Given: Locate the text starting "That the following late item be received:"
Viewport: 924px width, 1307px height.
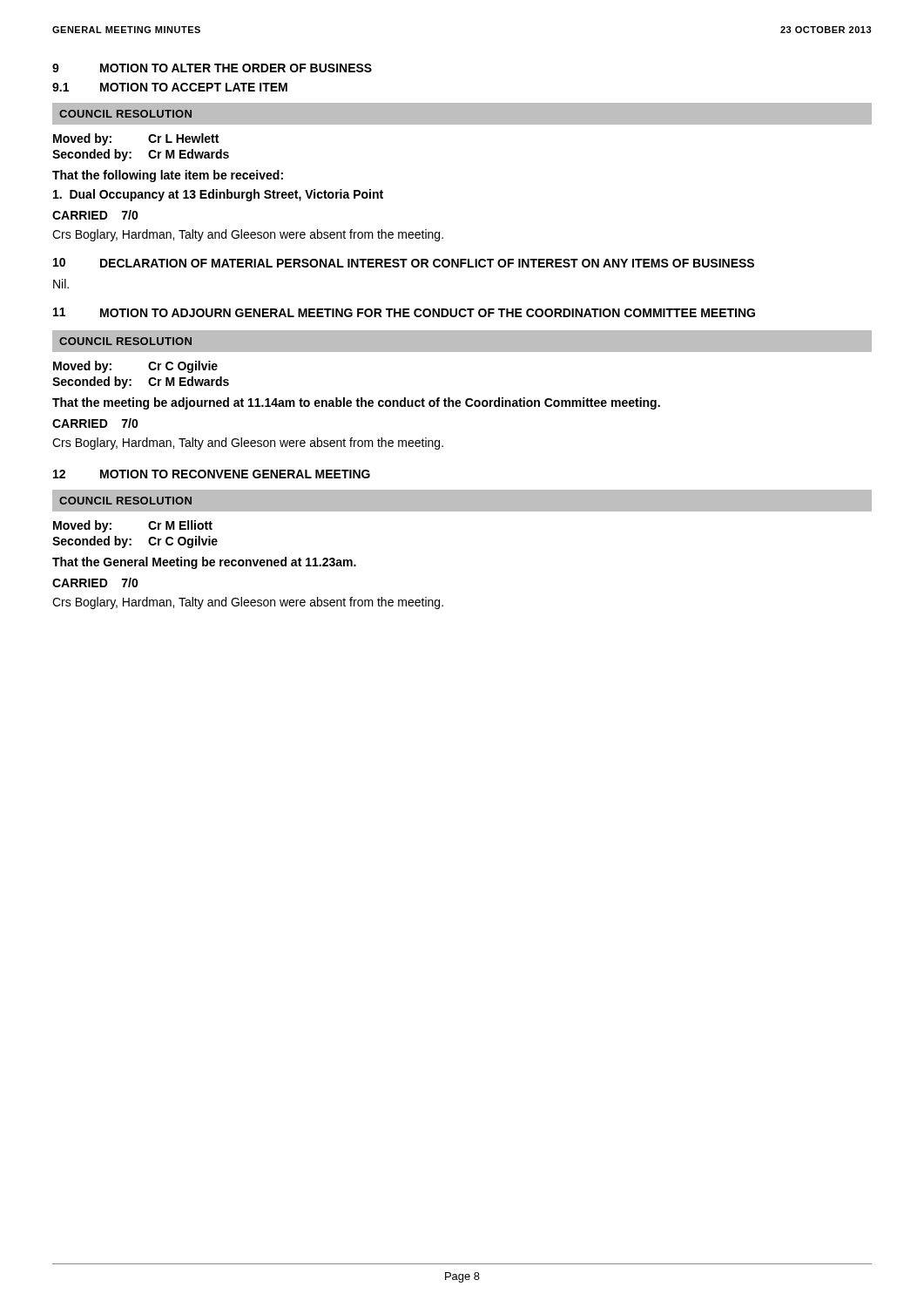Looking at the screenshot, I should pos(168,175).
